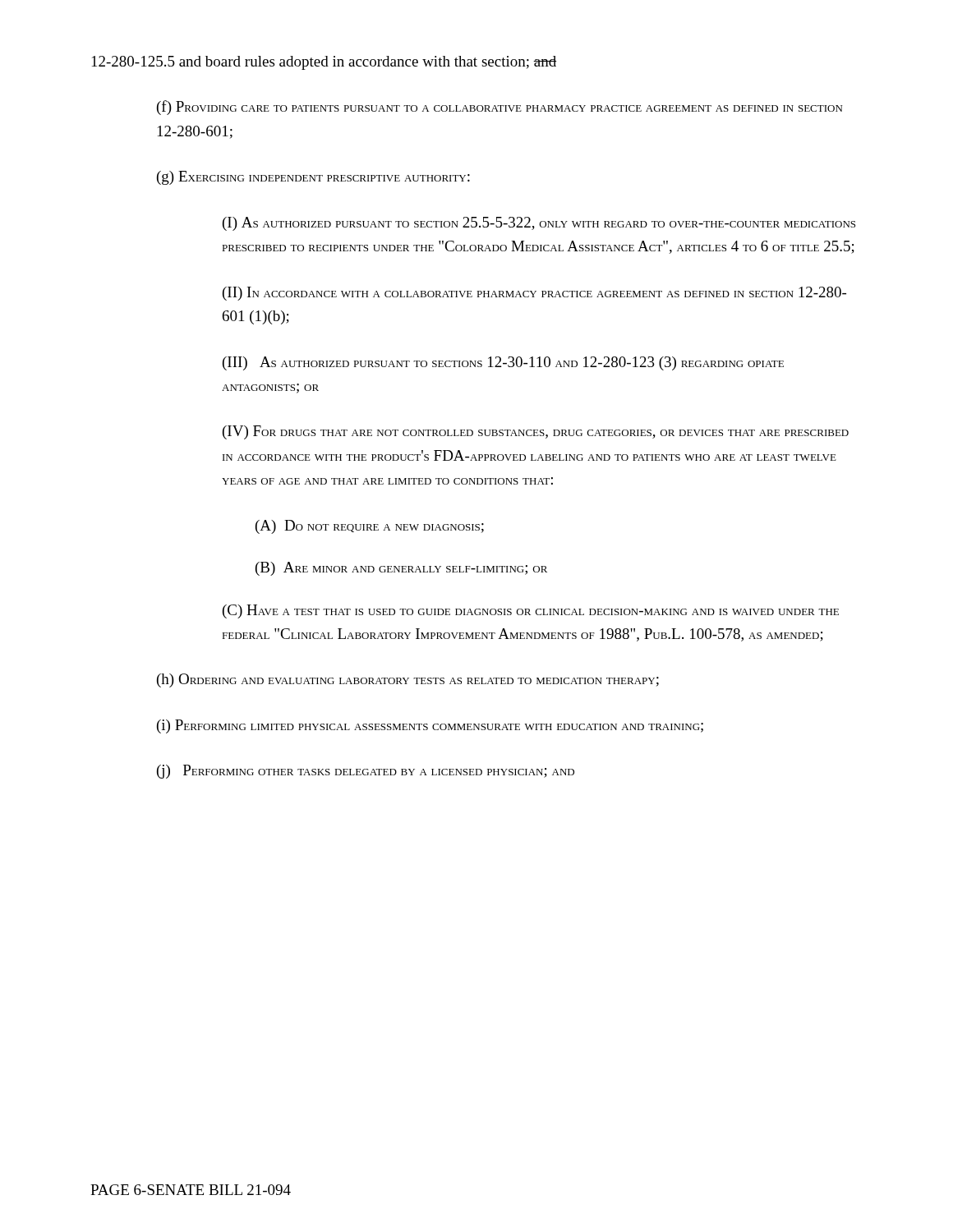Locate the region starting "(C) Have a test that"

point(531,622)
